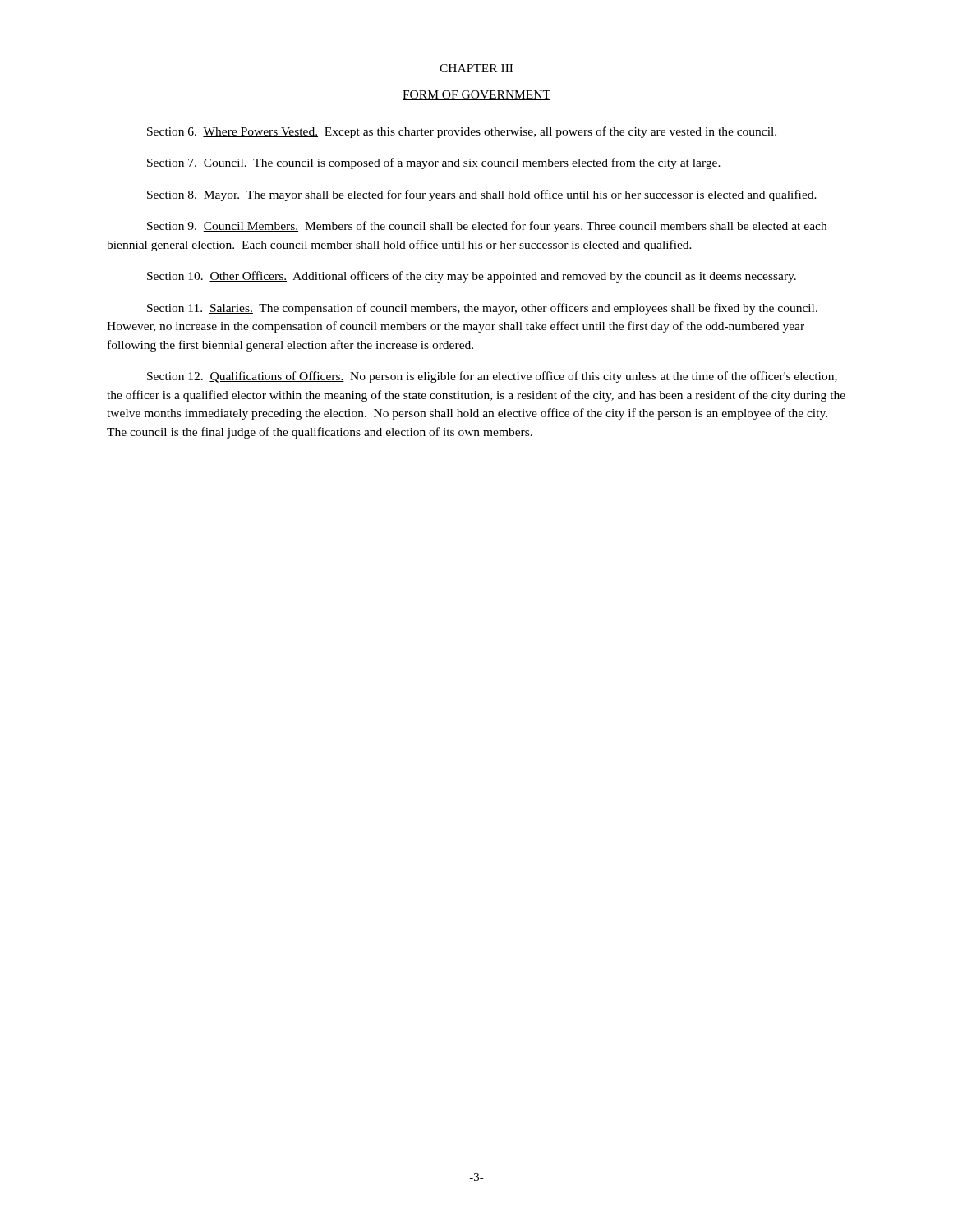Click the passage that begins "Section 10. Other Officers. Additional officers of"

[x=471, y=276]
